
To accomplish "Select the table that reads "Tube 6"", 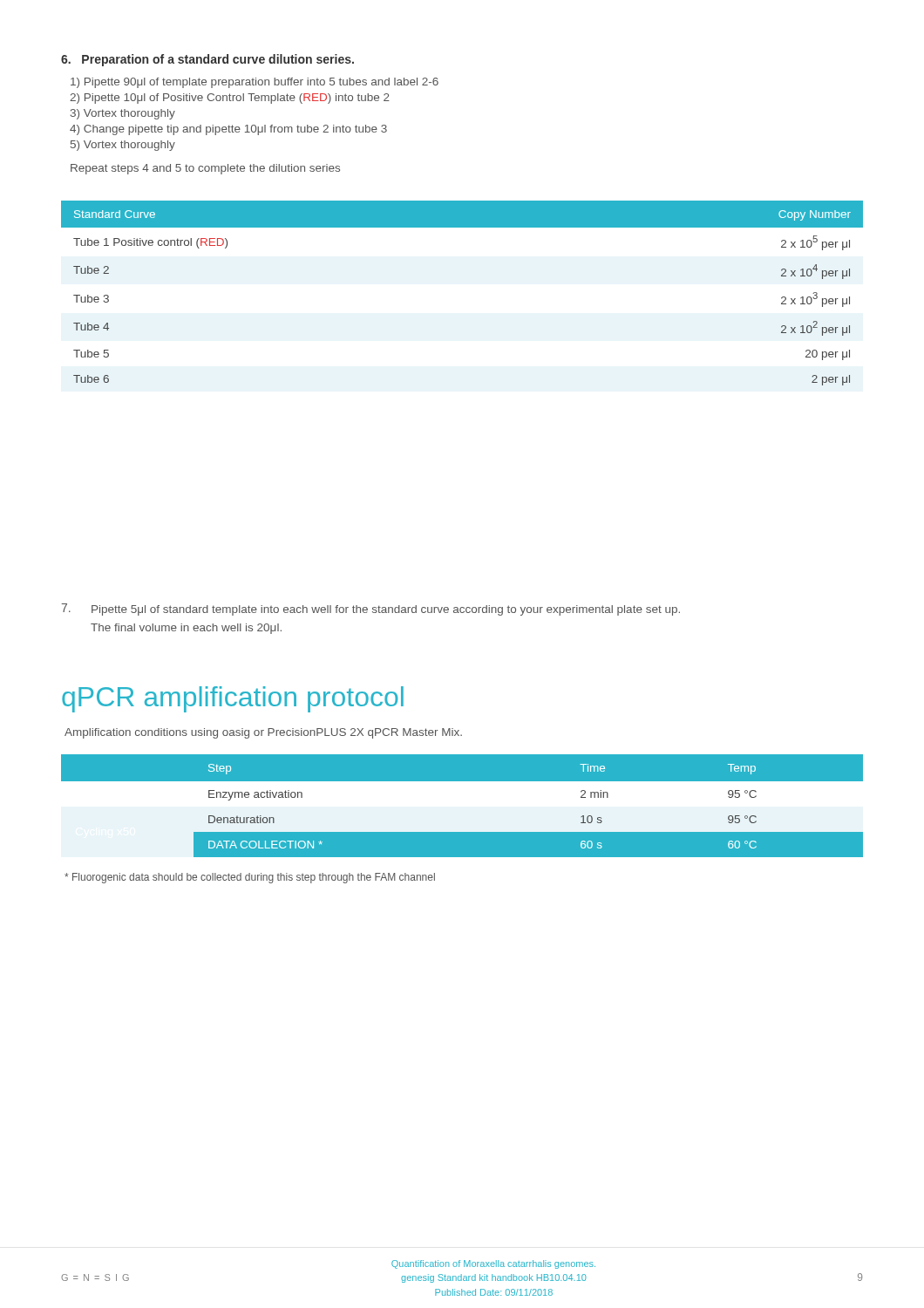I will point(462,296).
